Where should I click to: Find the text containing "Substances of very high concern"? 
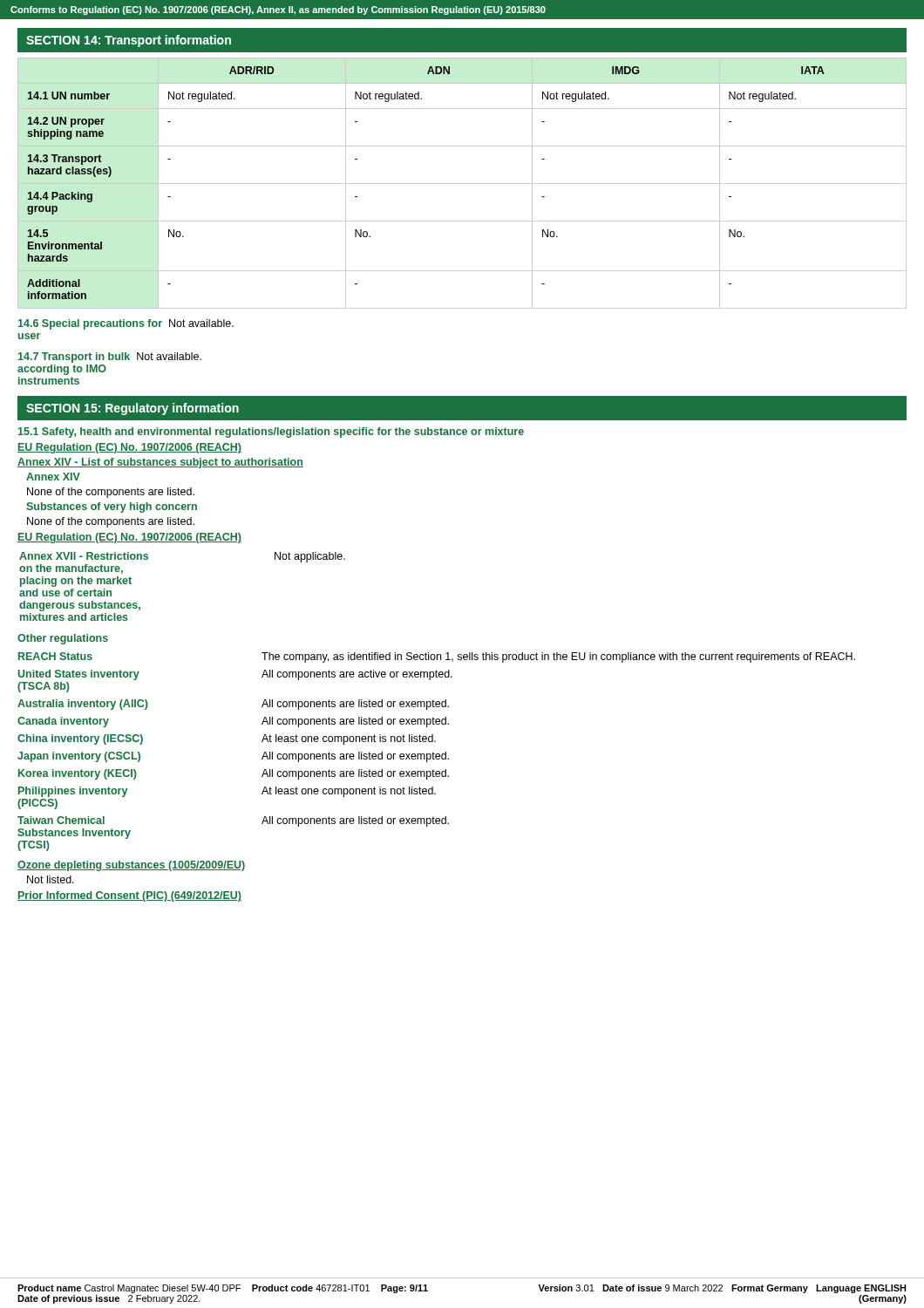tap(112, 507)
